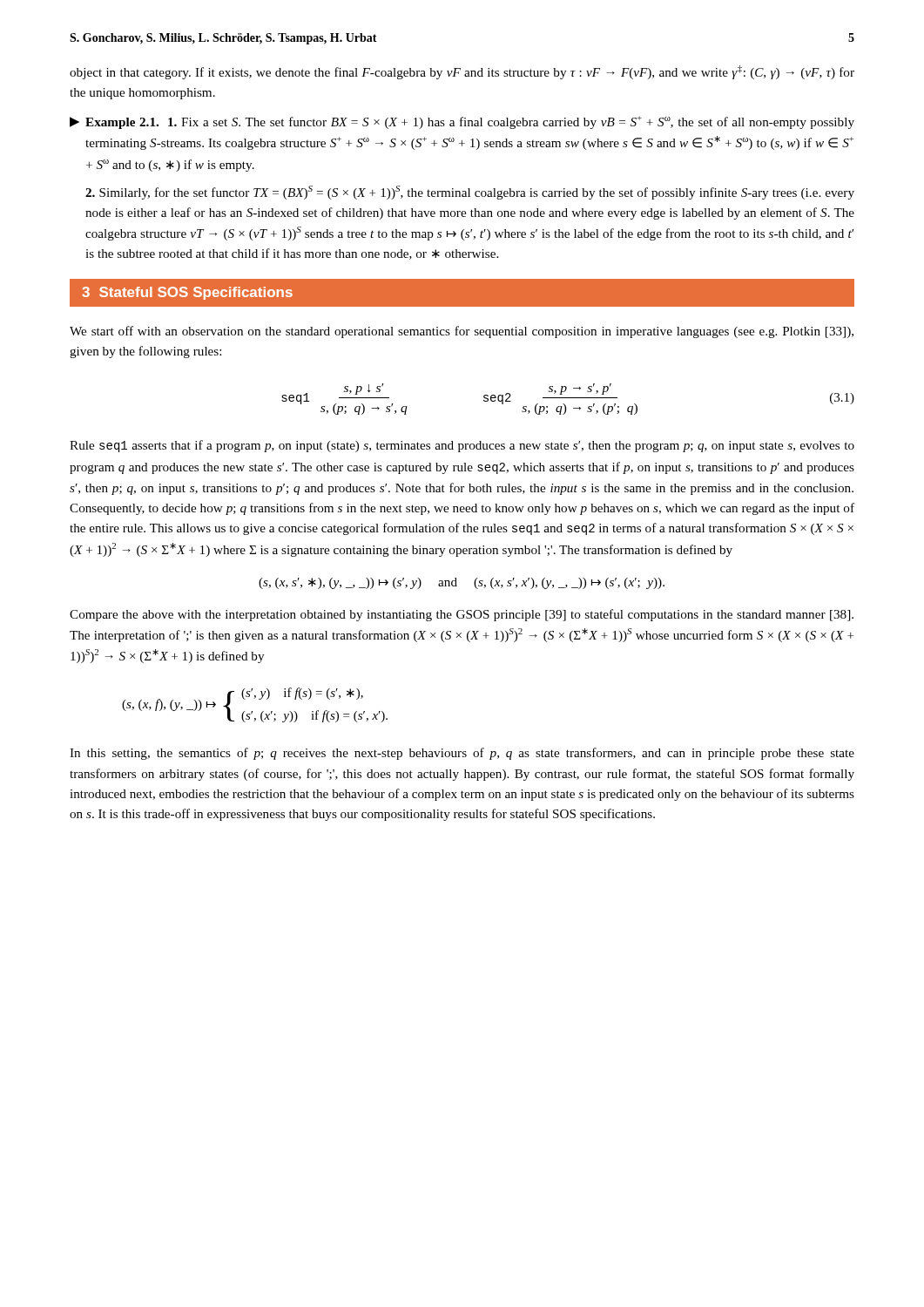924x1307 pixels.
Task: Select the region starting "object in that category. If it"
Action: pyautogui.click(x=462, y=81)
